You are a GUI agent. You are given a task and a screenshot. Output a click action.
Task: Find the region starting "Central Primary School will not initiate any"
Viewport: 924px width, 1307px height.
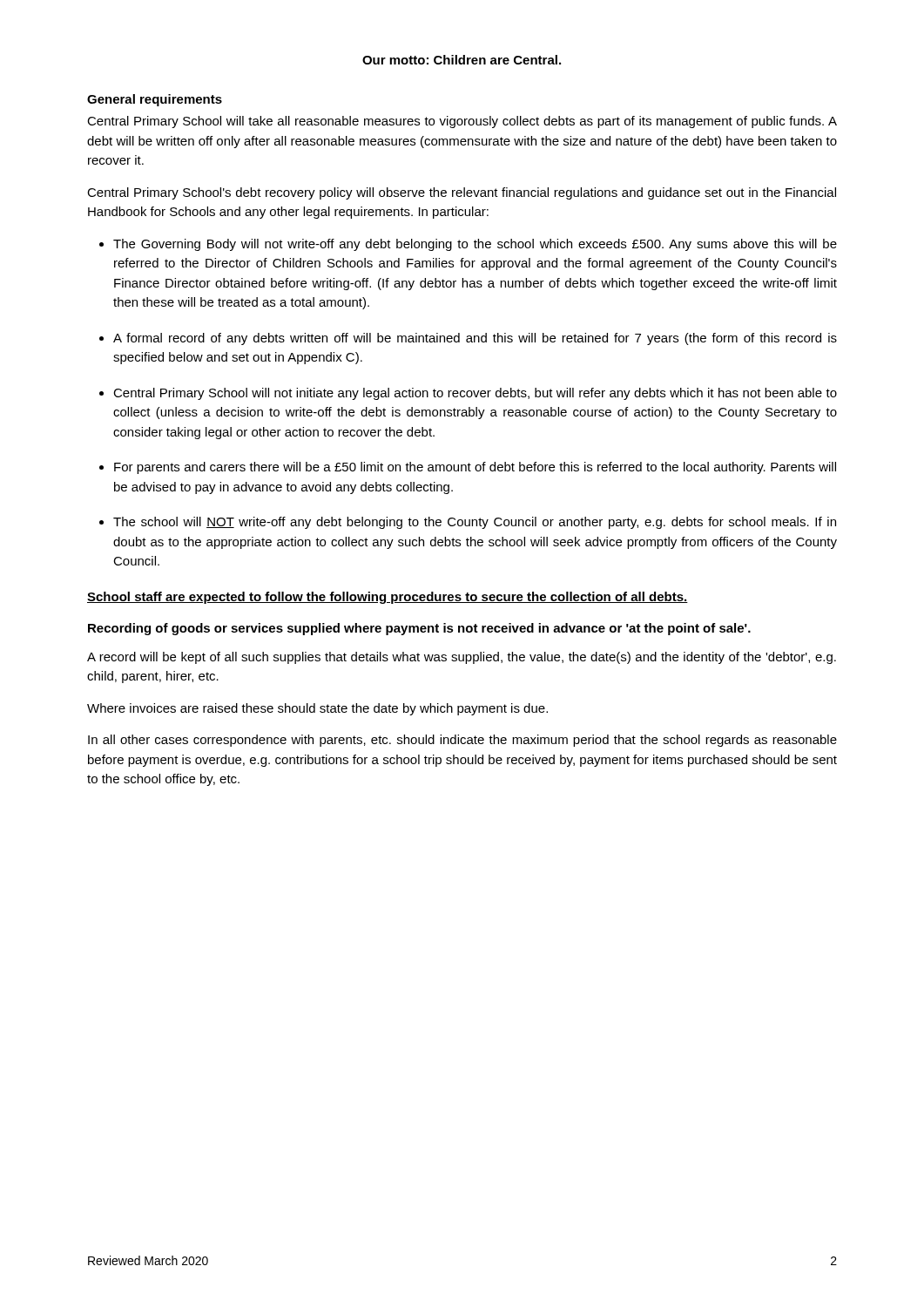pos(462,412)
